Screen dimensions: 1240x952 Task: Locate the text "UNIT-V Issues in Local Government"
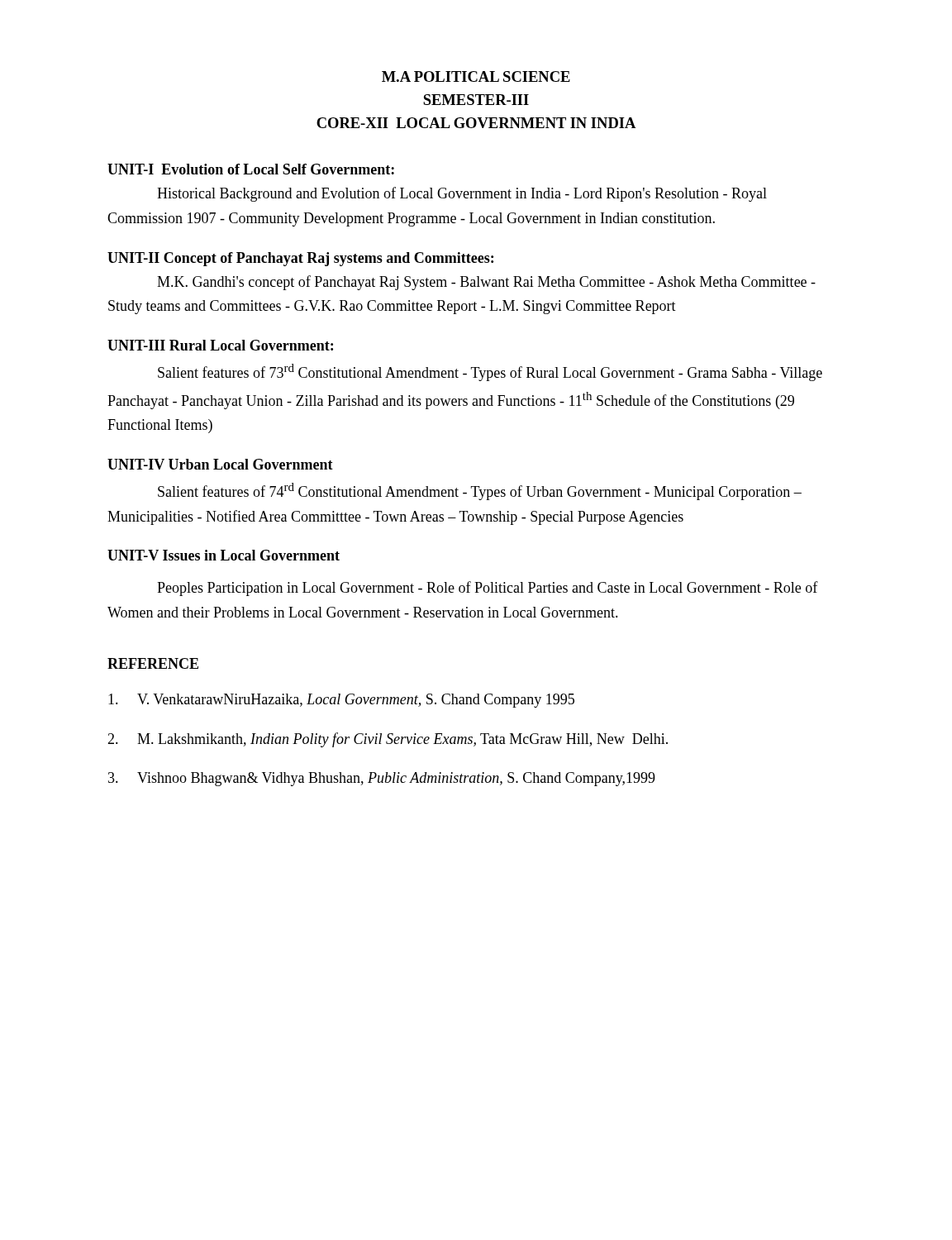tap(224, 556)
